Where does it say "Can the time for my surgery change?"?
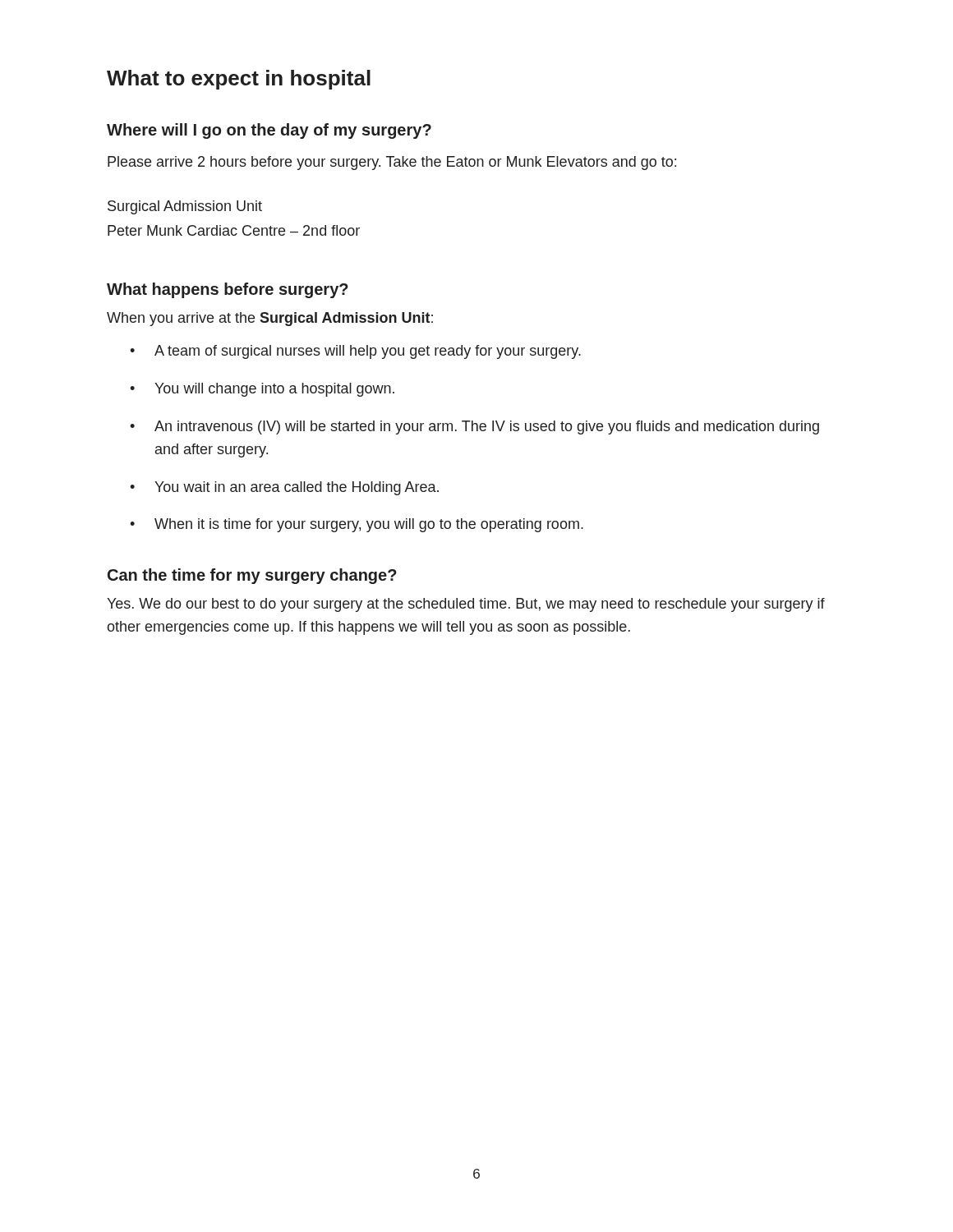This screenshot has height=1232, width=953. 252,575
